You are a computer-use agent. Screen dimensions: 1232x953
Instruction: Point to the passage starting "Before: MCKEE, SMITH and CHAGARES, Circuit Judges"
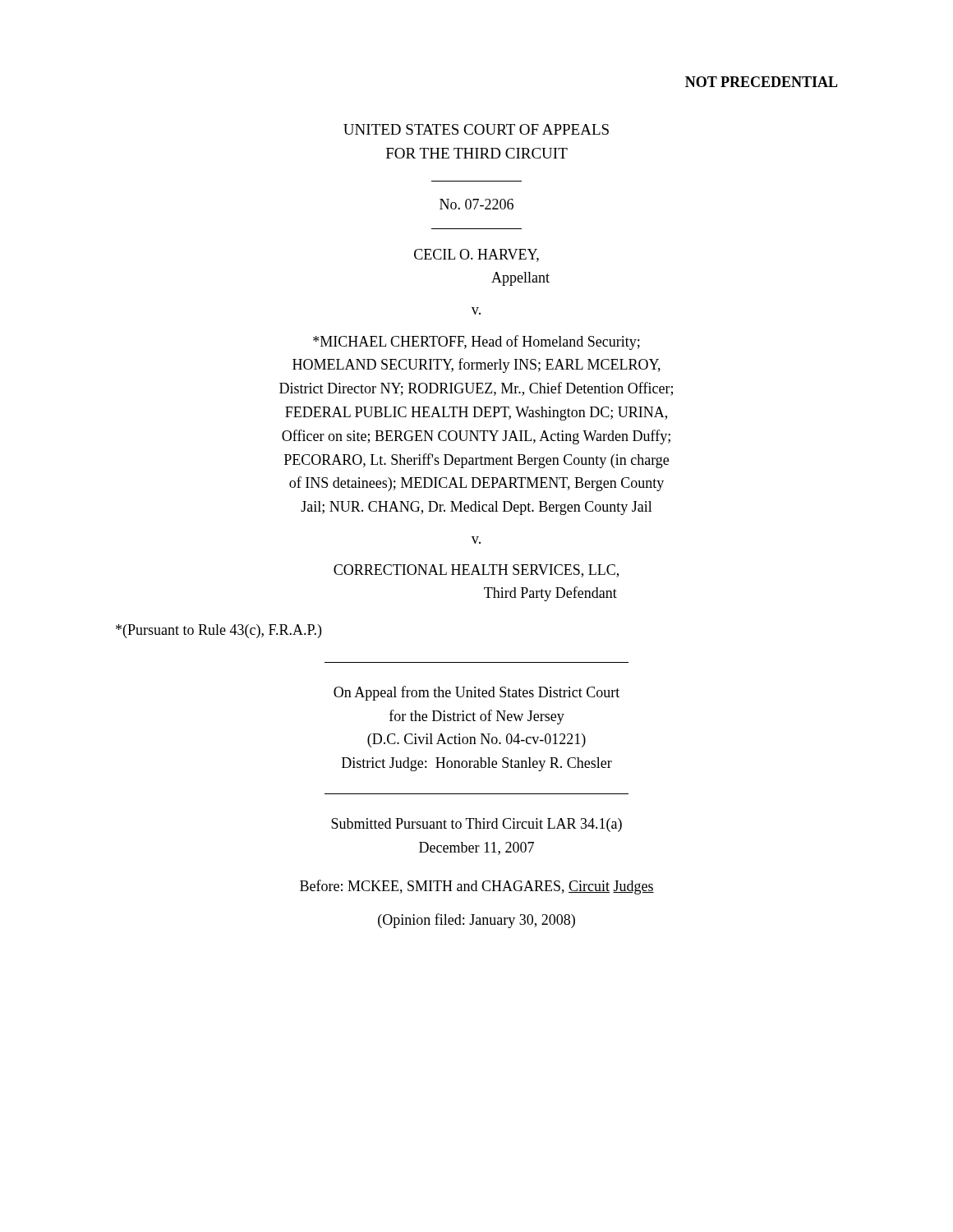pyautogui.click(x=476, y=886)
